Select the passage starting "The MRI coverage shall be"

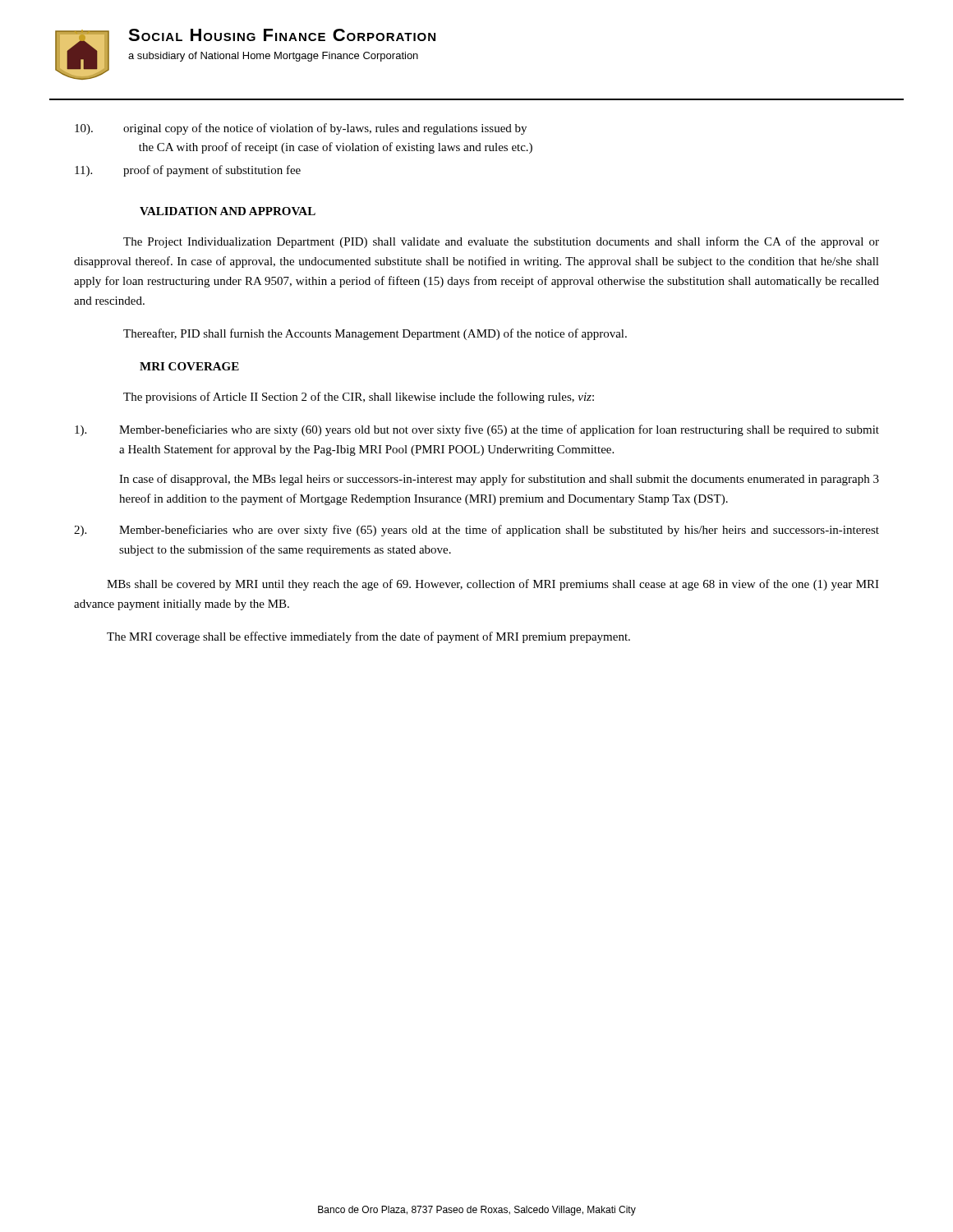tap(369, 636)
